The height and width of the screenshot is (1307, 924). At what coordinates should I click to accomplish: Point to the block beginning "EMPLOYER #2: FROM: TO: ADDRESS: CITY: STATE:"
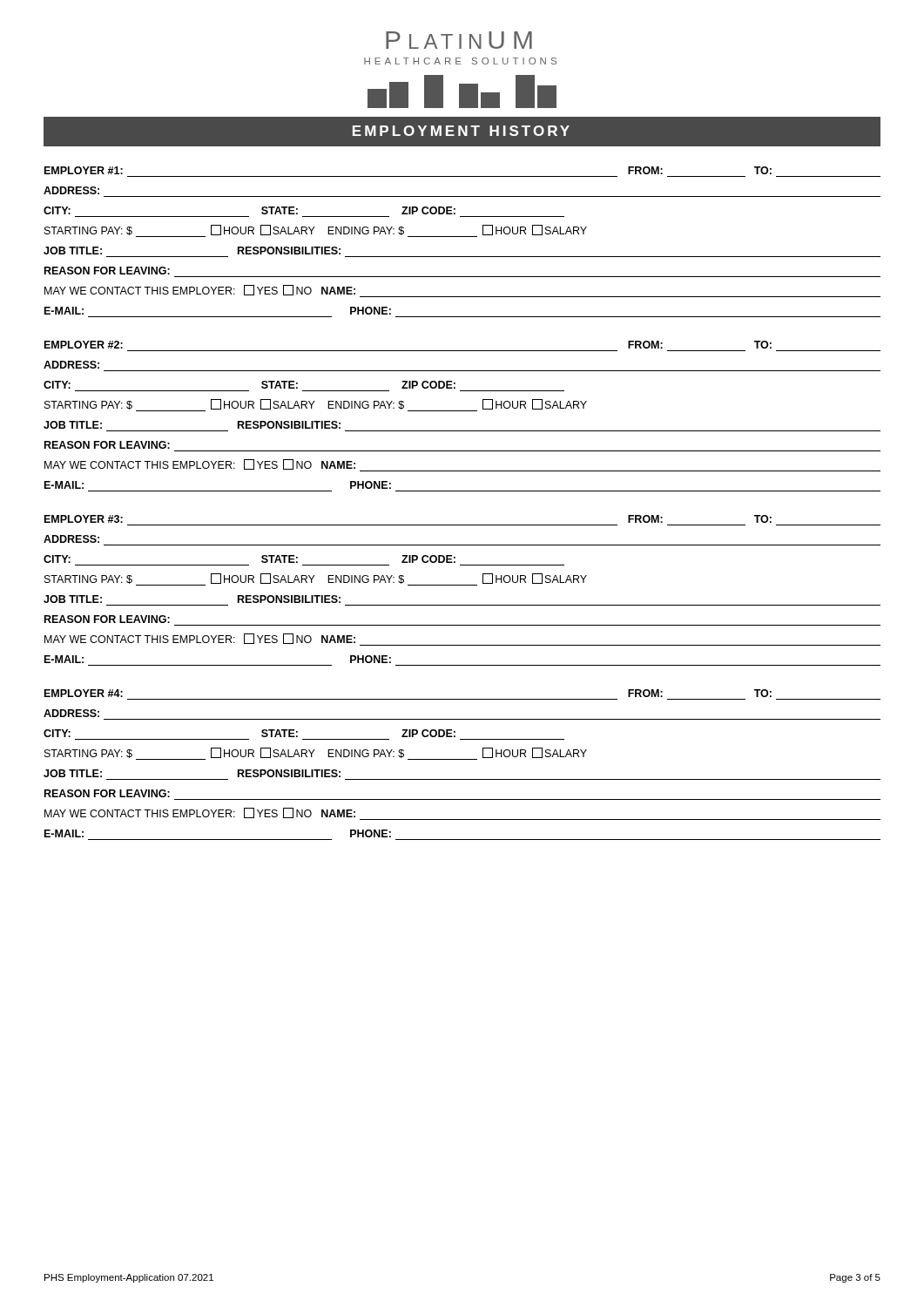(462, 414)
